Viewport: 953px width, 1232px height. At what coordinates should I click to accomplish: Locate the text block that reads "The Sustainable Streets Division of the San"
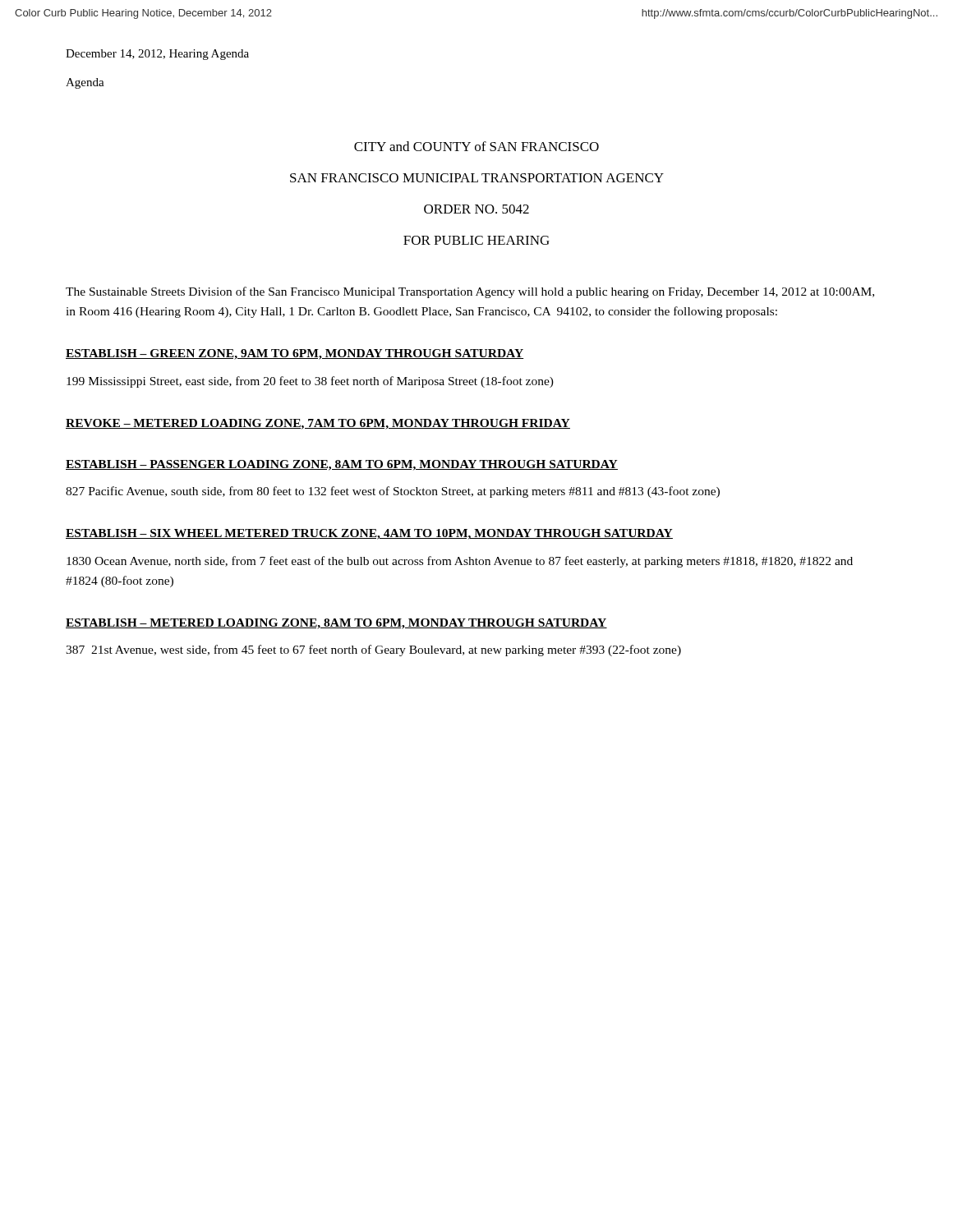point(470,301)
